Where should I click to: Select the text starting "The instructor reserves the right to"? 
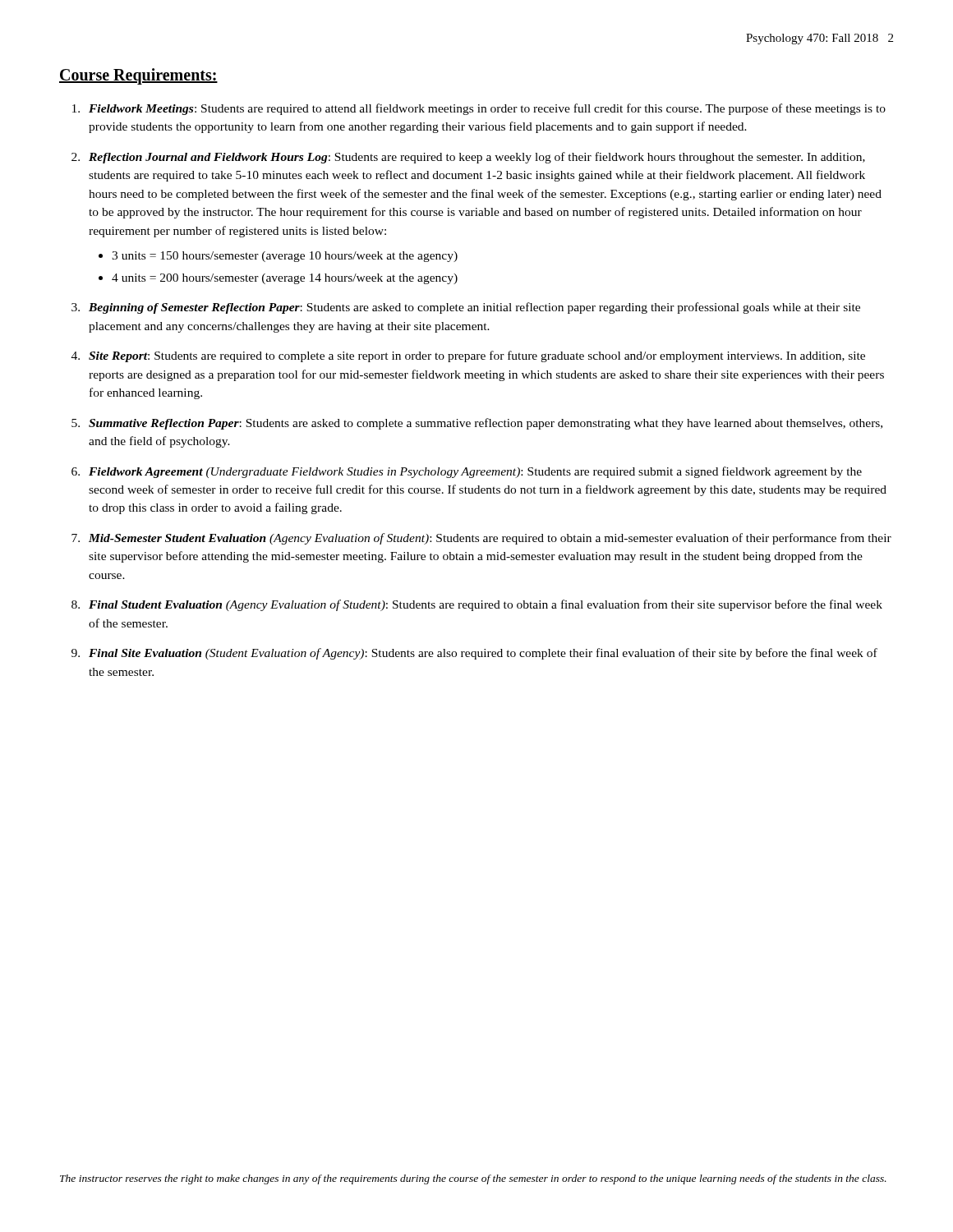coord(473,1179)
